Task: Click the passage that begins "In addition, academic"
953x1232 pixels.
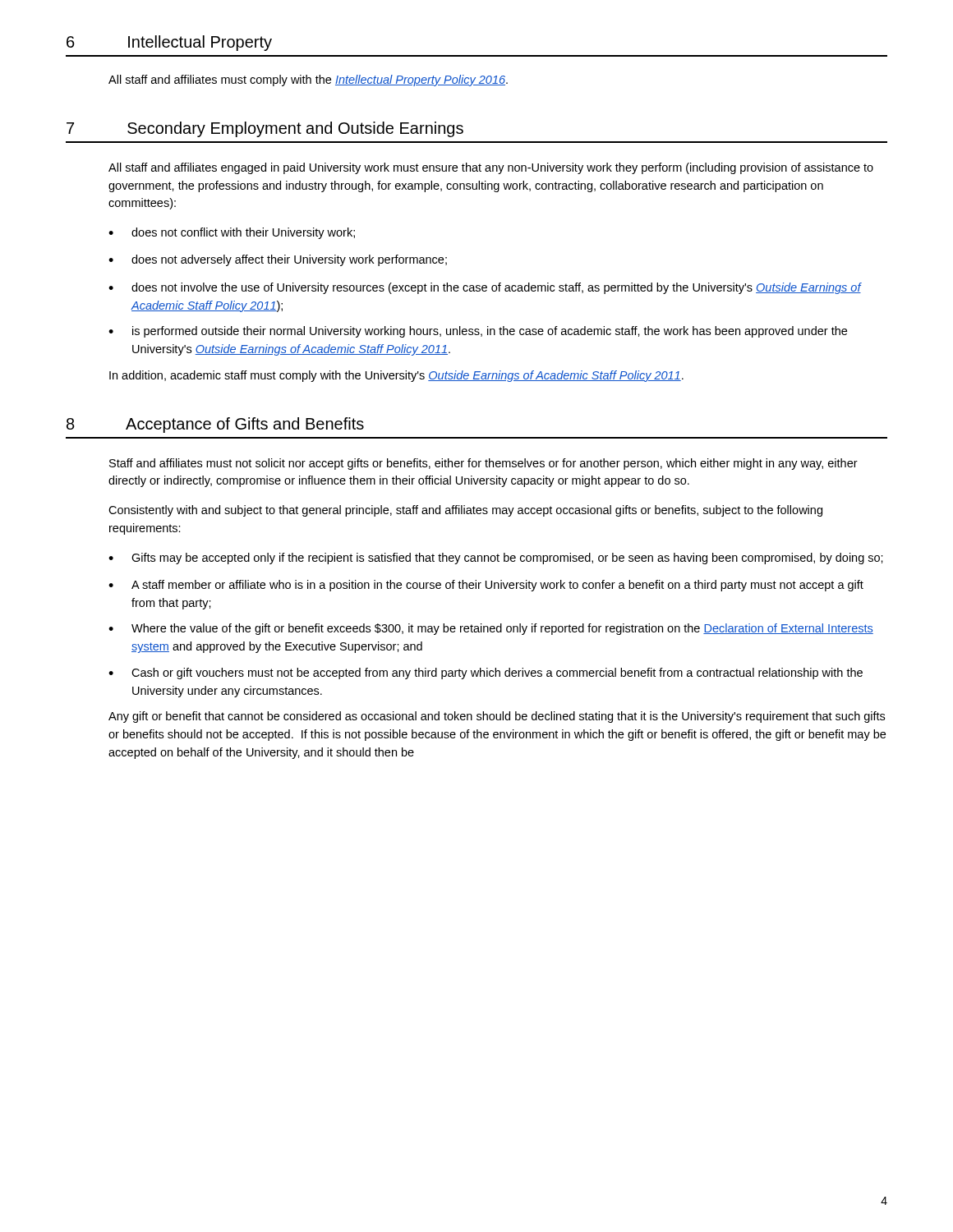Action: pos(396,375)
